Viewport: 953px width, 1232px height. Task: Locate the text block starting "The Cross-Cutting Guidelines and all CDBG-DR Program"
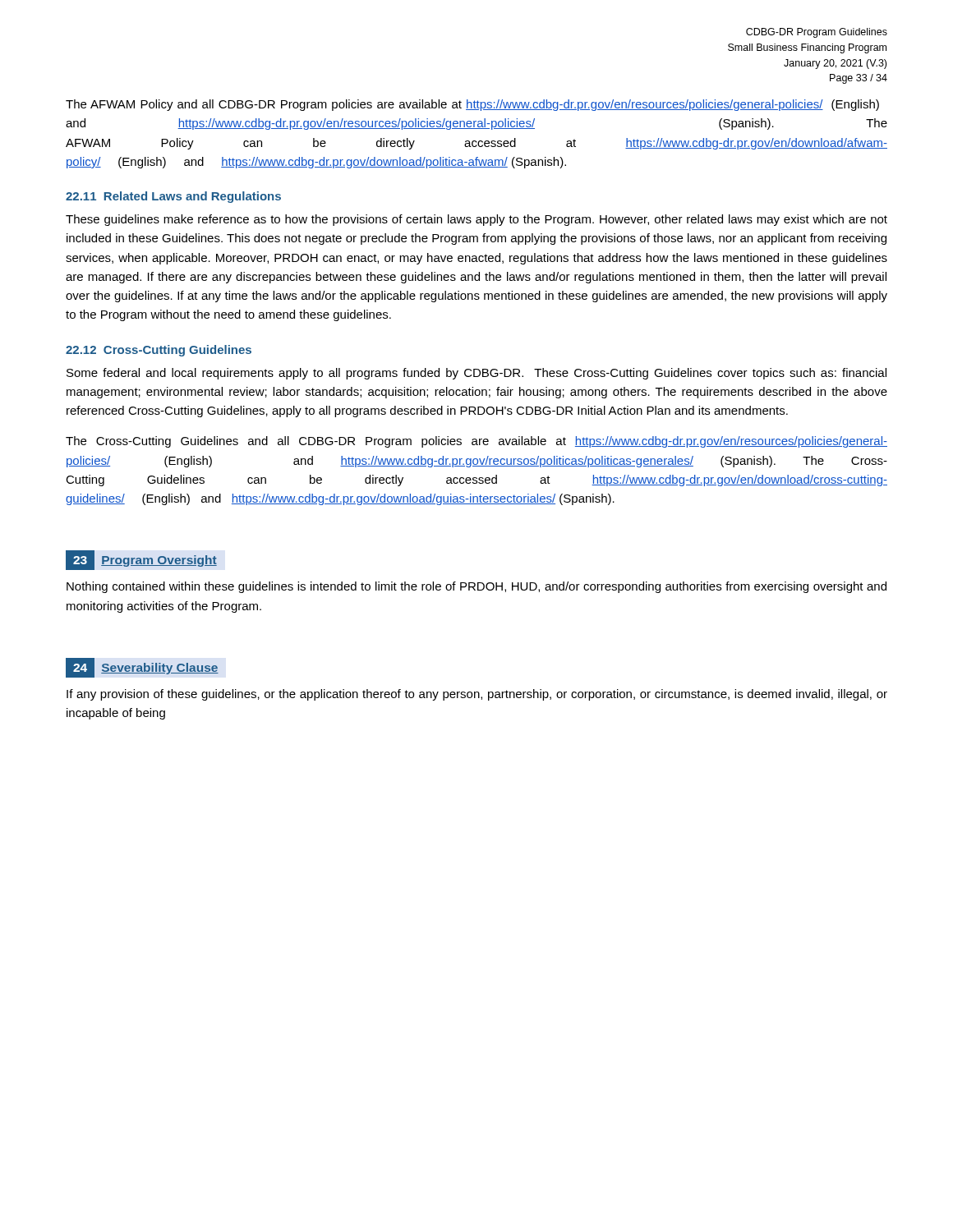point(476,470)
